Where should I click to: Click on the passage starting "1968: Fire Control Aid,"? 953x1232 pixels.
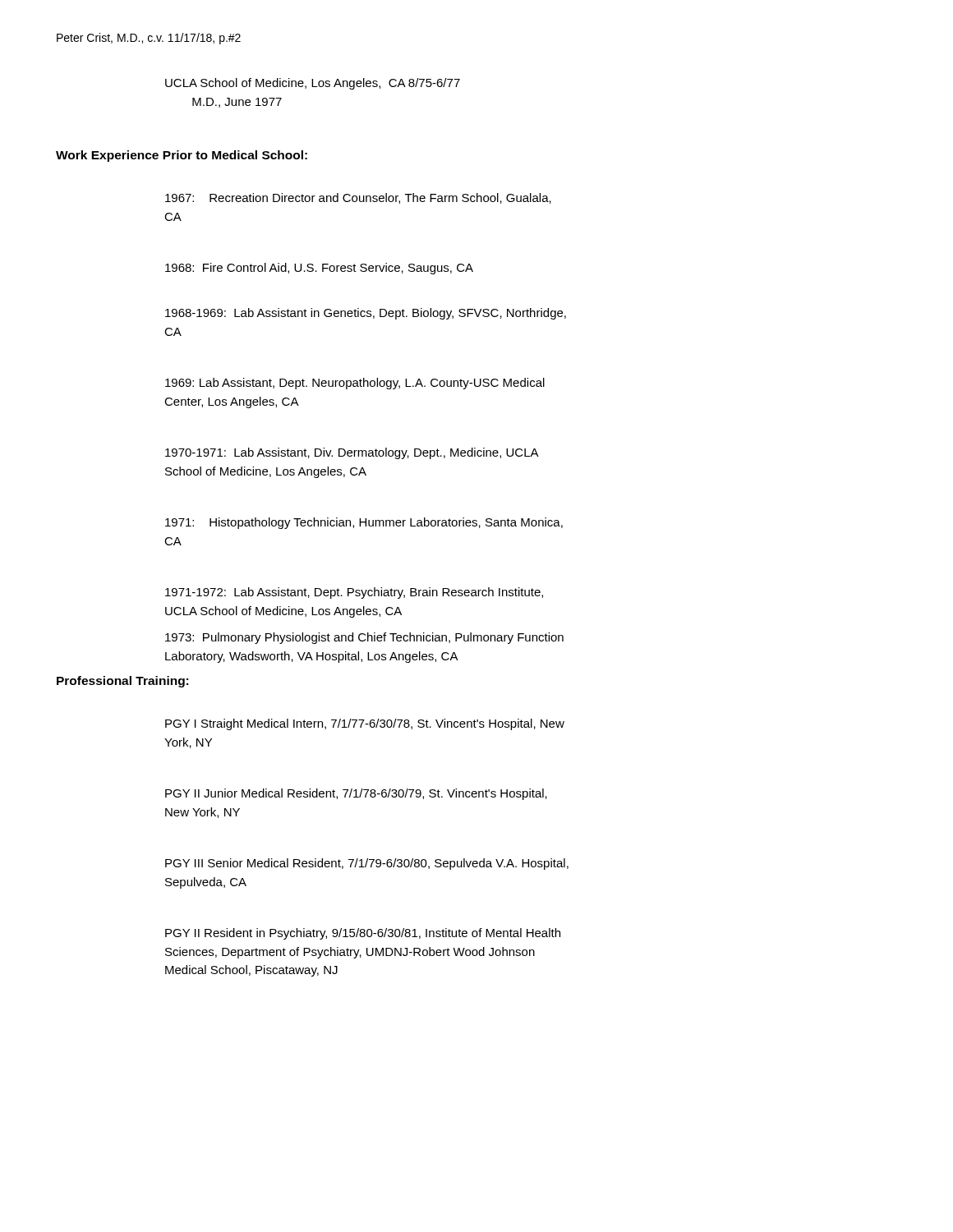click(x=319, y=267)
